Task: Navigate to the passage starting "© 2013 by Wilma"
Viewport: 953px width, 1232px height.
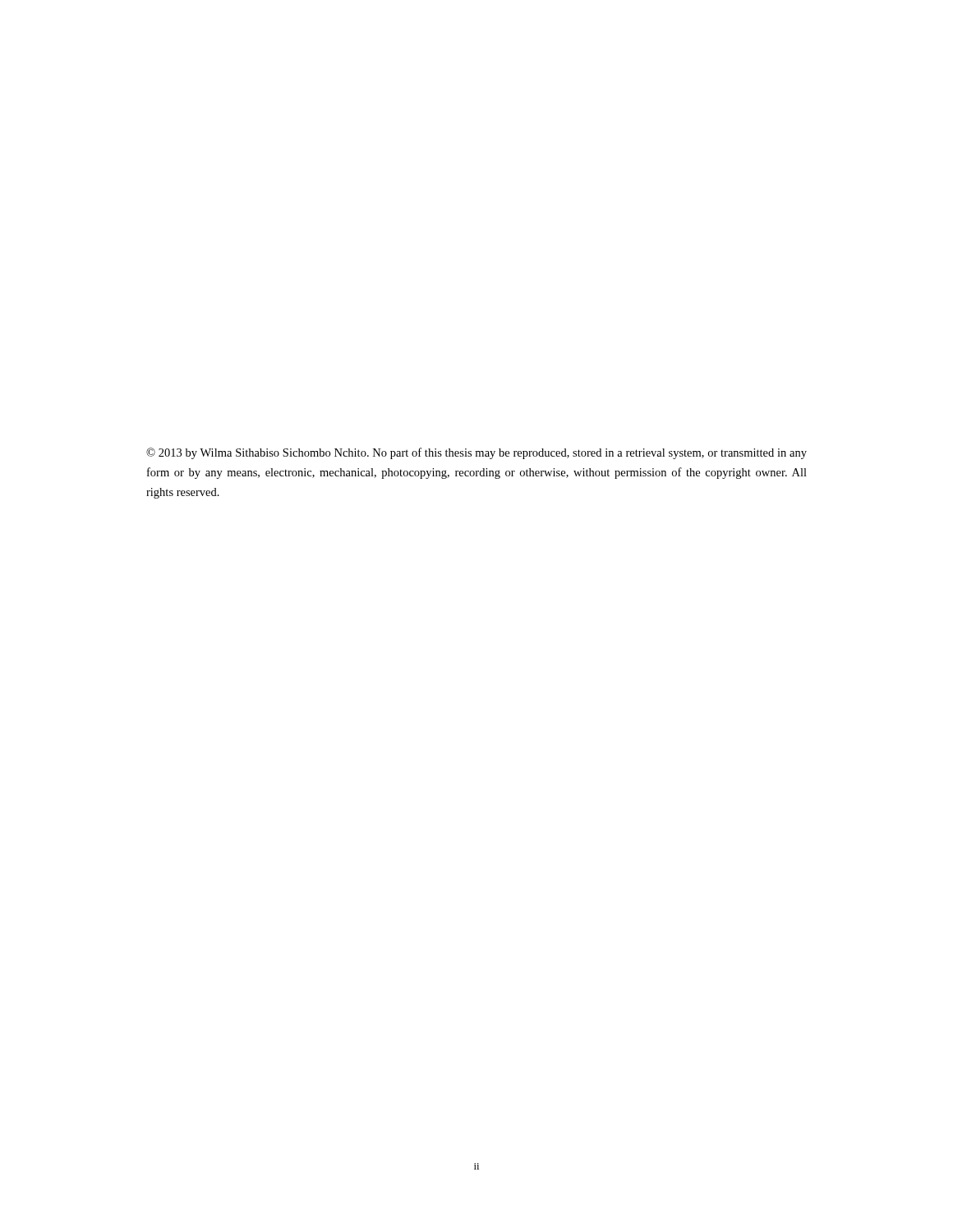Action: (x=476, y=472)
